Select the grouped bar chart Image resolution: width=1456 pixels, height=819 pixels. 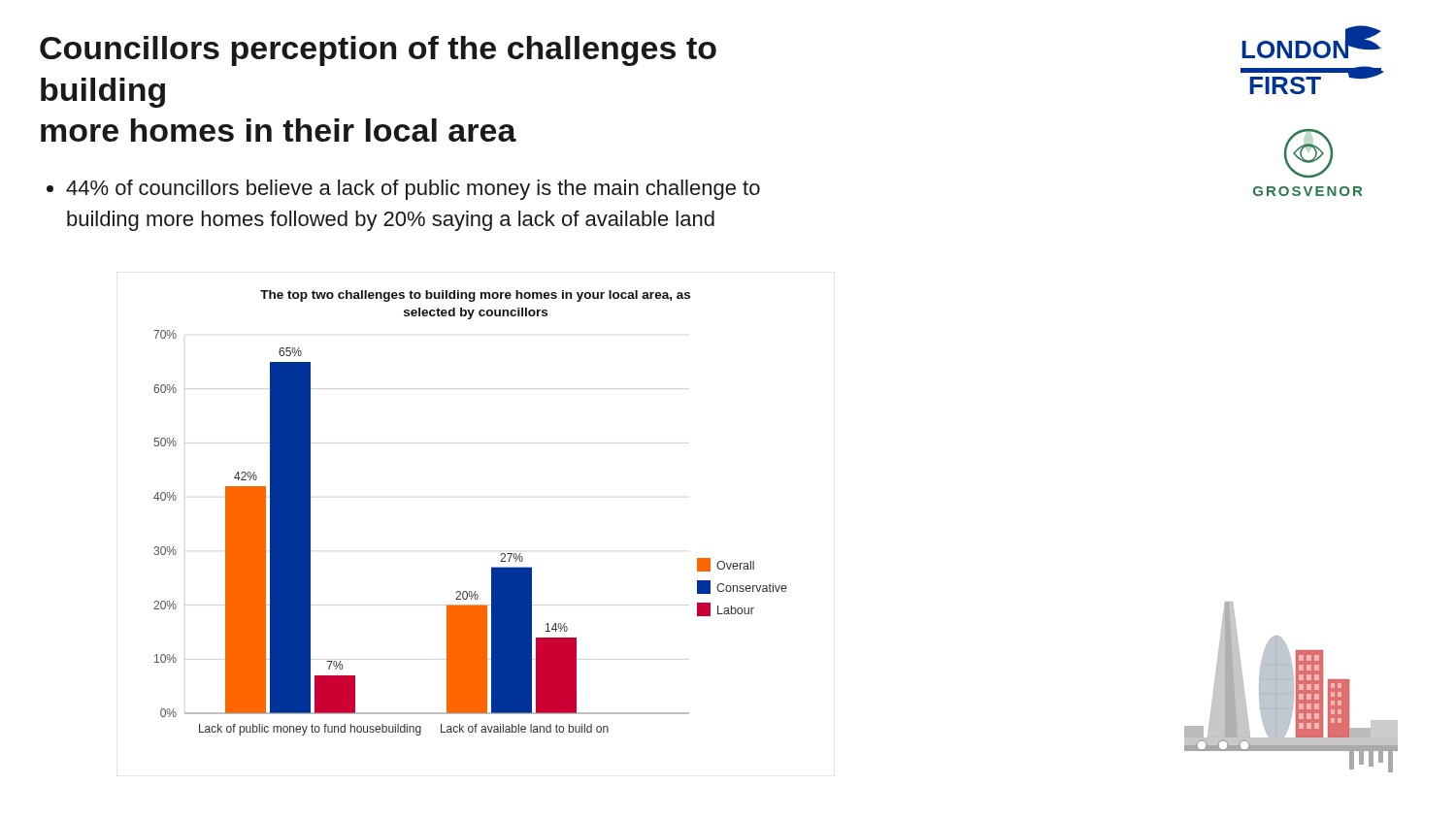(476, 524)
